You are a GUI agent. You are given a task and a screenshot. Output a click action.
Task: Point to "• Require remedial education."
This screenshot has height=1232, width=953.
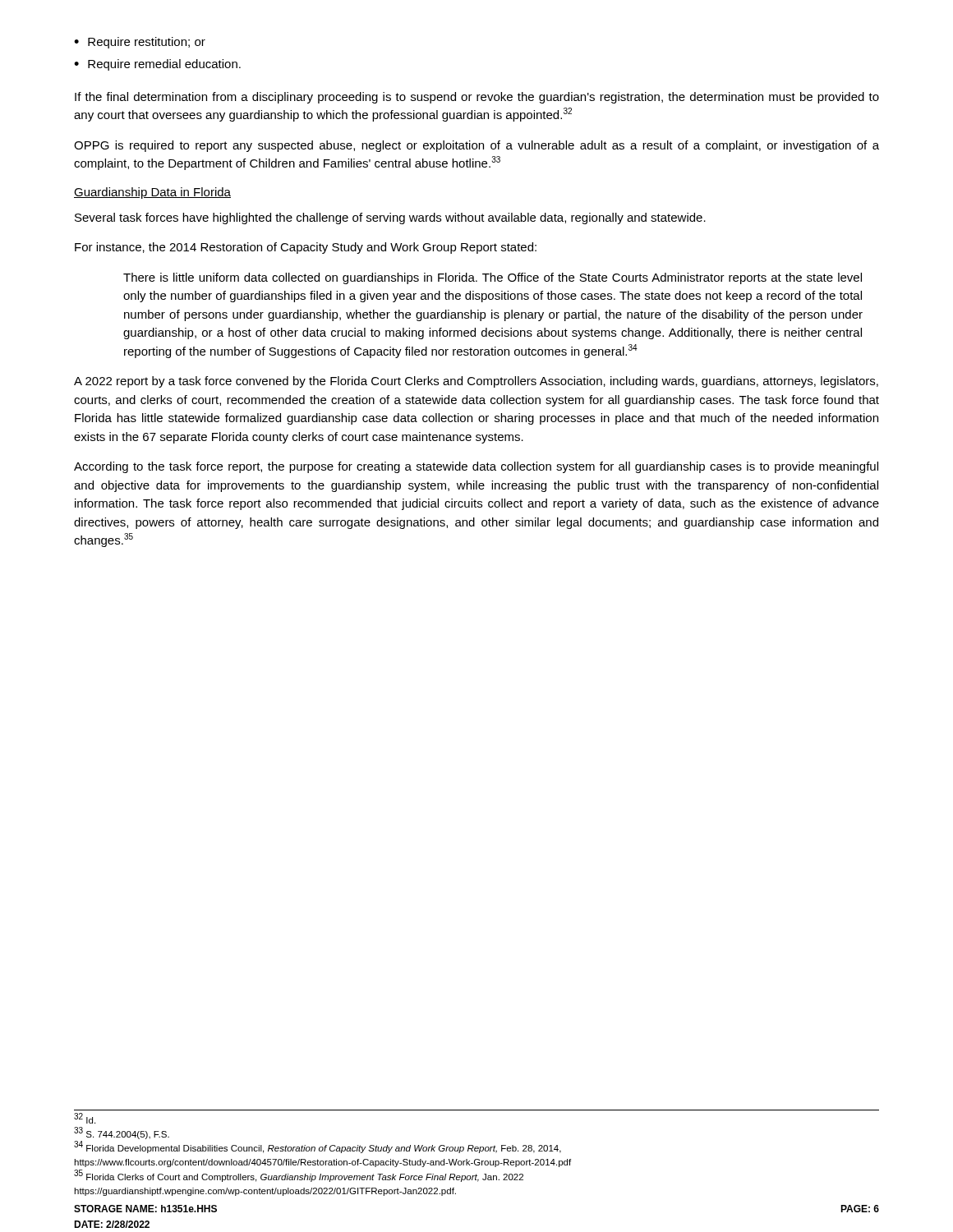click(158, 65)
